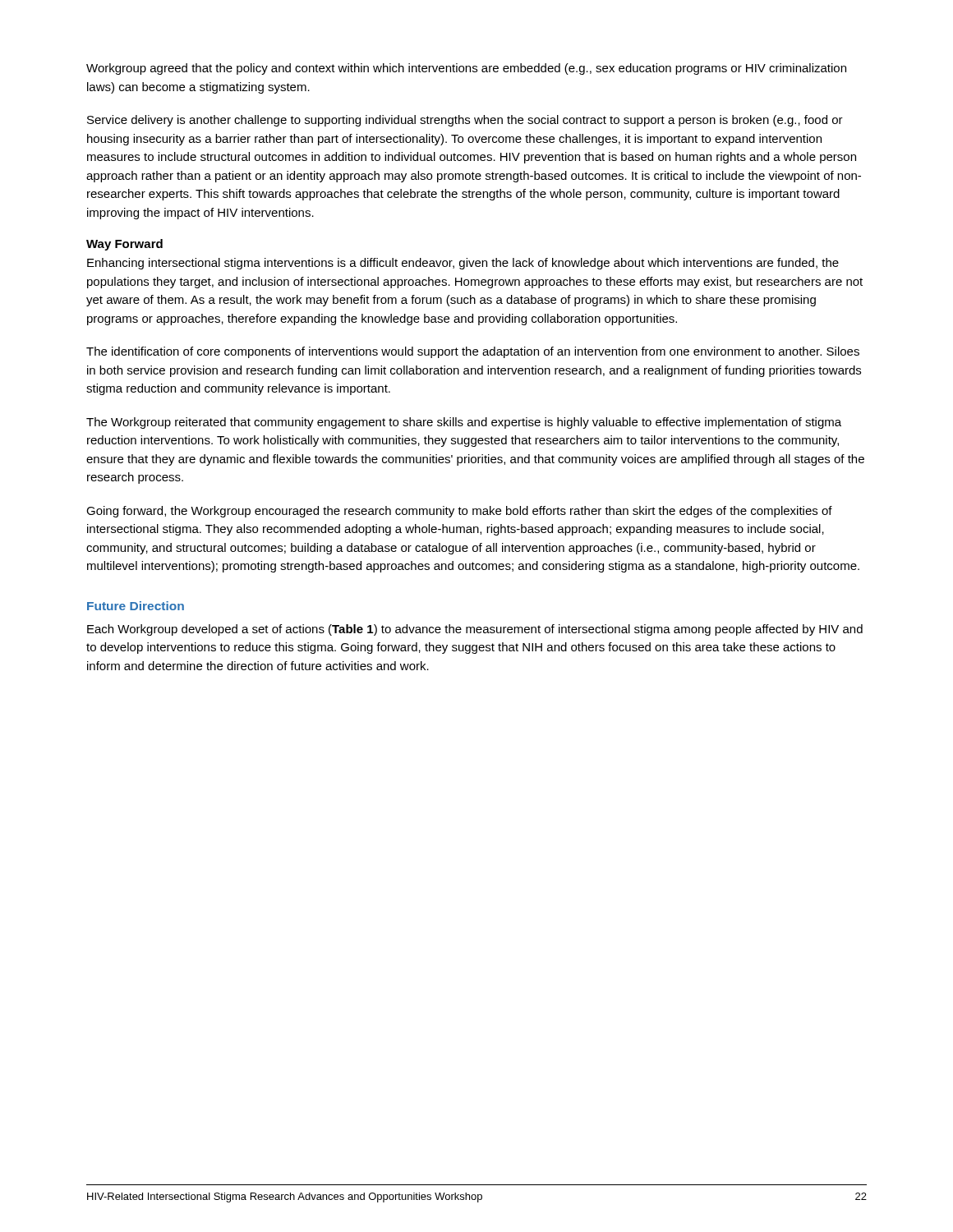Select the text starting "Way Forward"

125,244
